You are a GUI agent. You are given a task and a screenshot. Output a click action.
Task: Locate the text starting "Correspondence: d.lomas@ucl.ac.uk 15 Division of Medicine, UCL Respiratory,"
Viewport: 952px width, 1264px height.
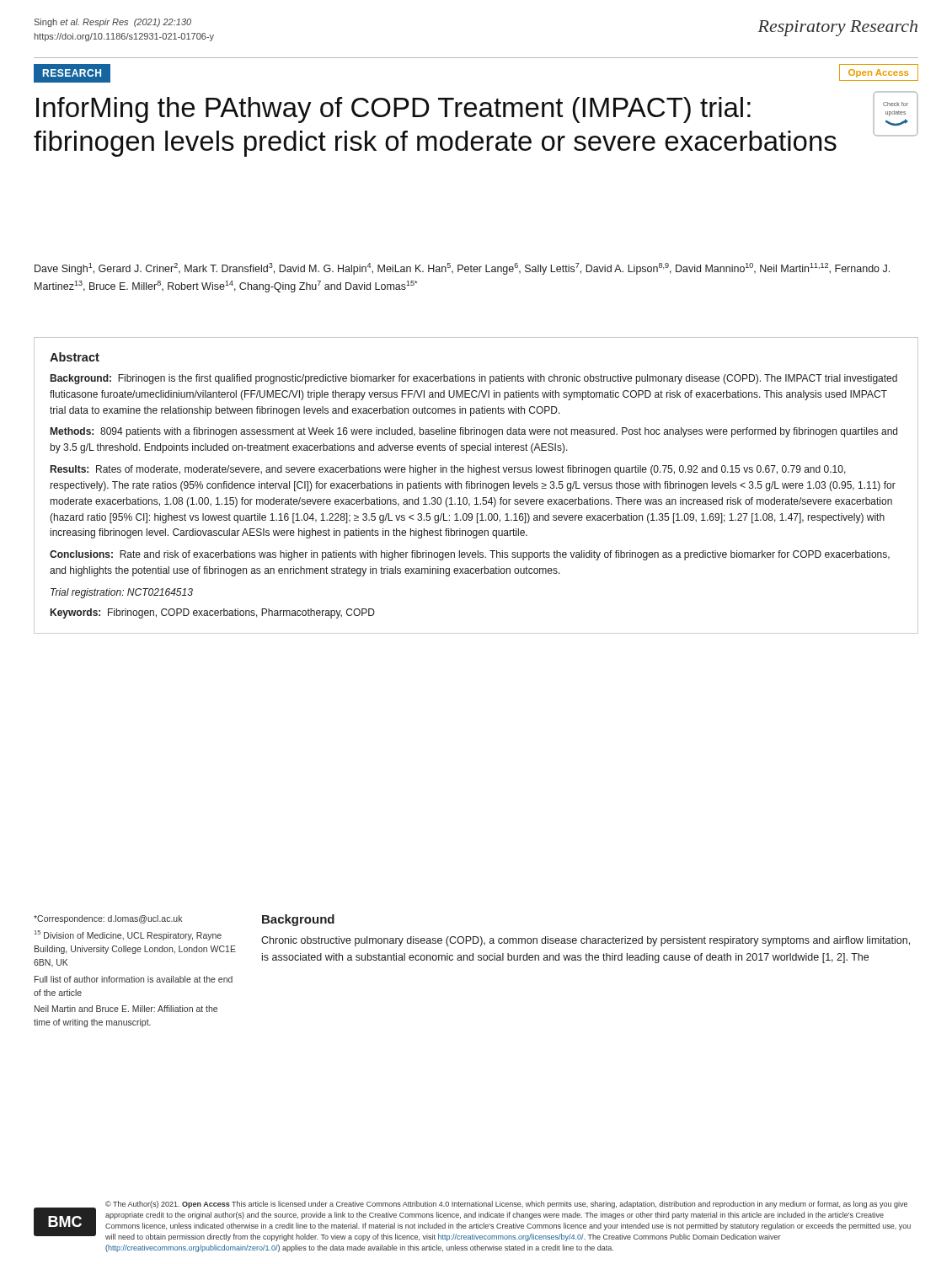click(135, 971)
